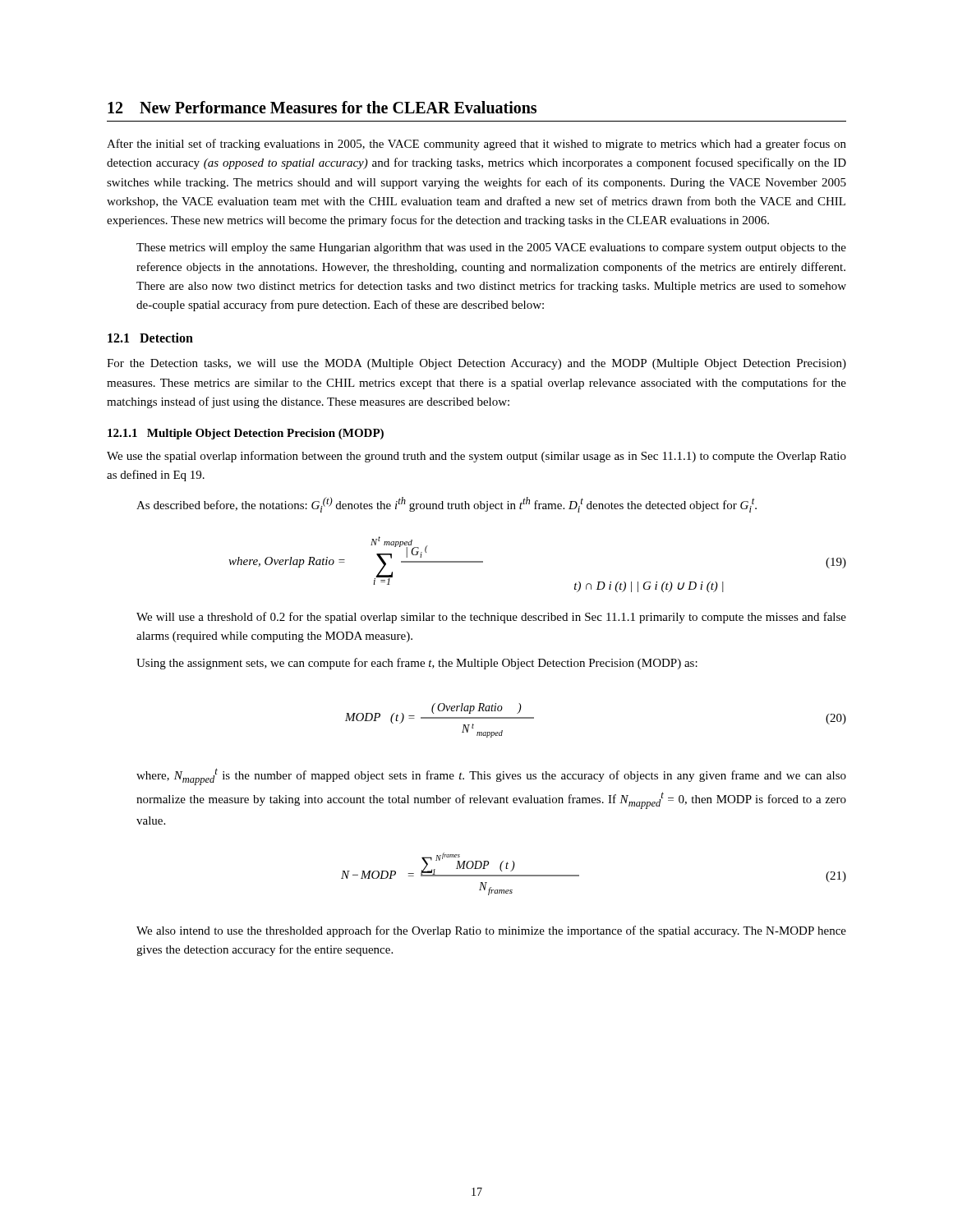
Task: Locate the text block that reads "We use the spatial"
Action: click(x=476, y=466)
